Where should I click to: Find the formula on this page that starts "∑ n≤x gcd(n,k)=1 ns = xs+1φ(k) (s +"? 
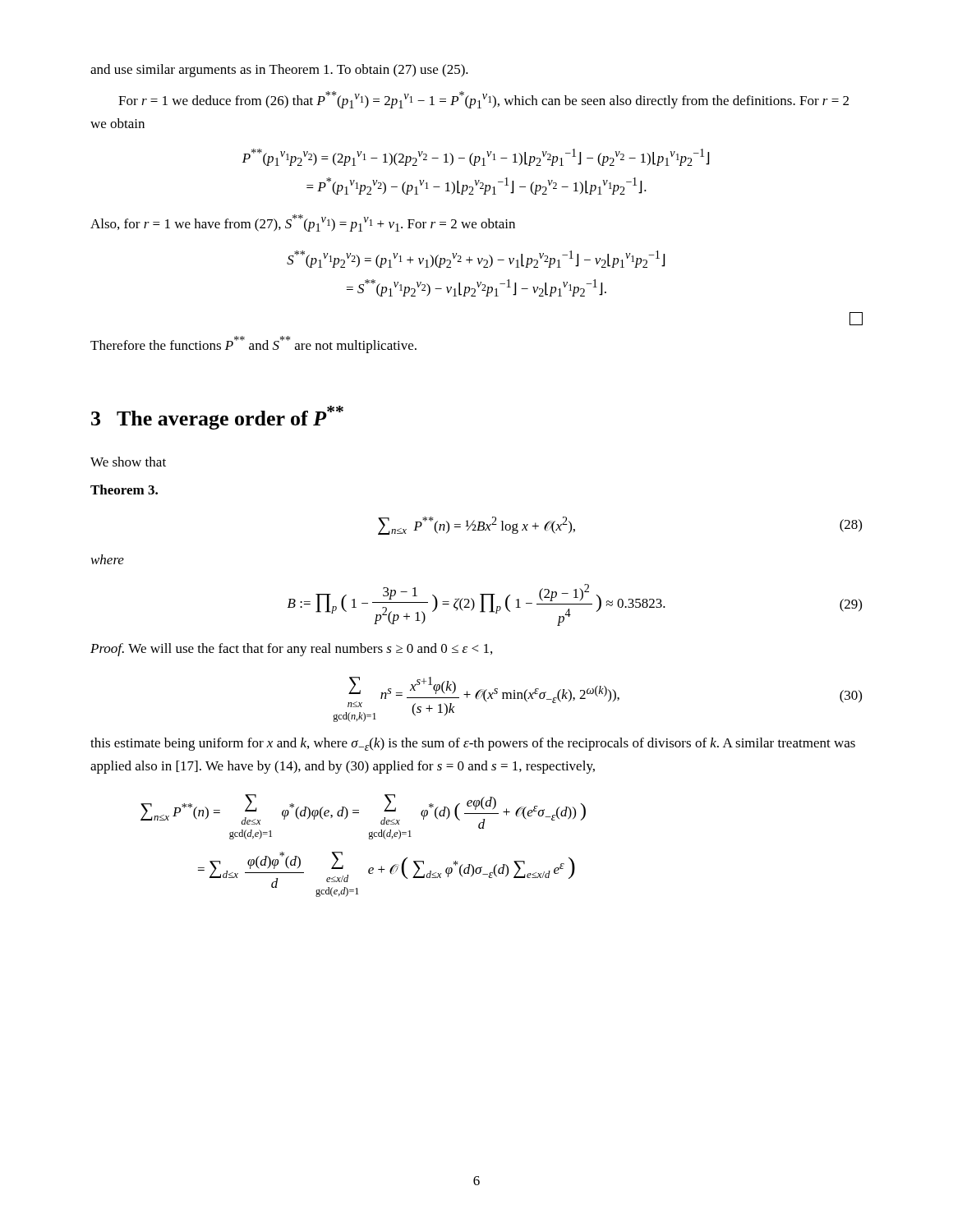click(476, 696)
